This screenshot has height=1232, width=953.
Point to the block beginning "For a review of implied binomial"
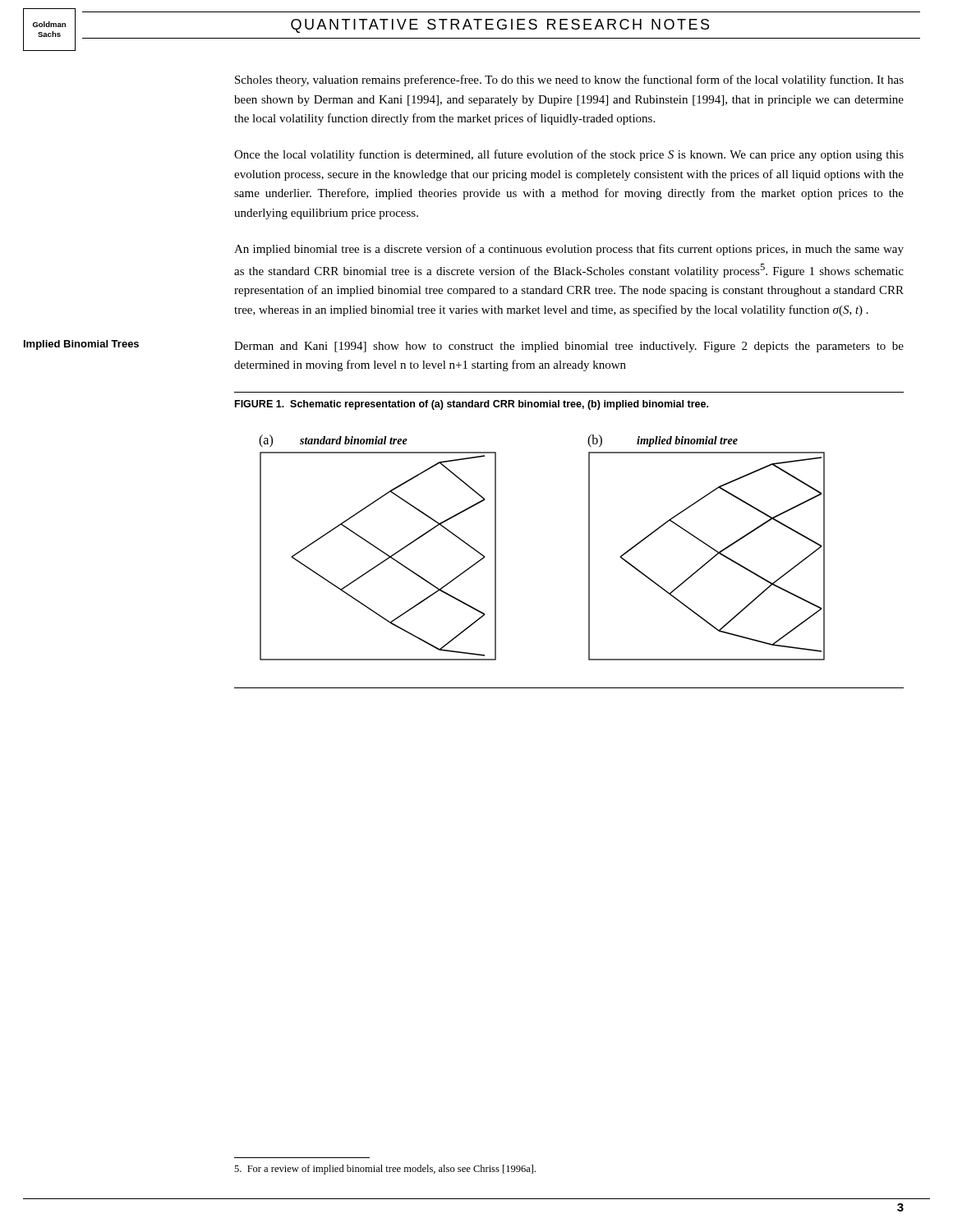(385, 1170)
